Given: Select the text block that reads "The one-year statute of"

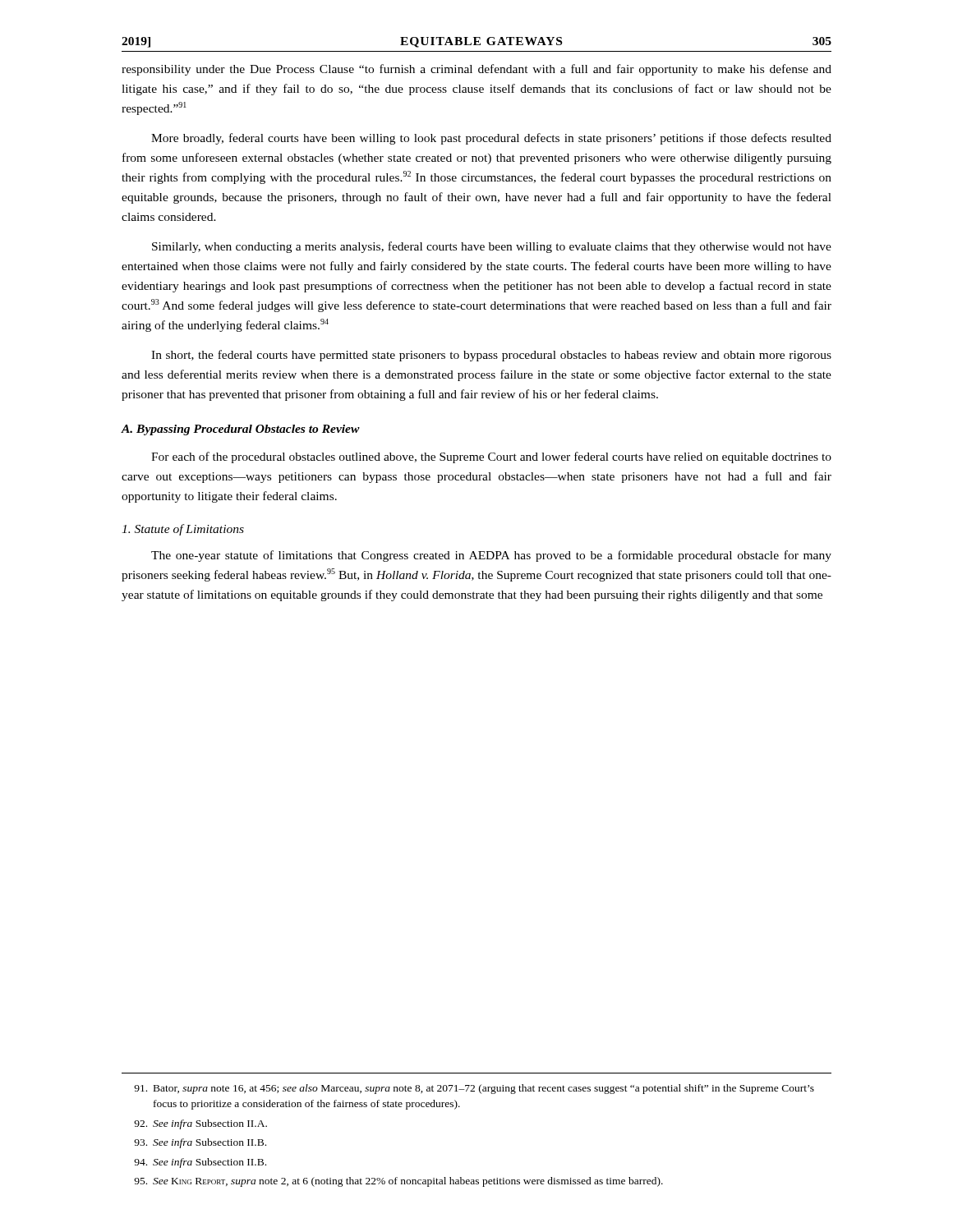Looking at the screenshot, I should click(x=476, y=575).
